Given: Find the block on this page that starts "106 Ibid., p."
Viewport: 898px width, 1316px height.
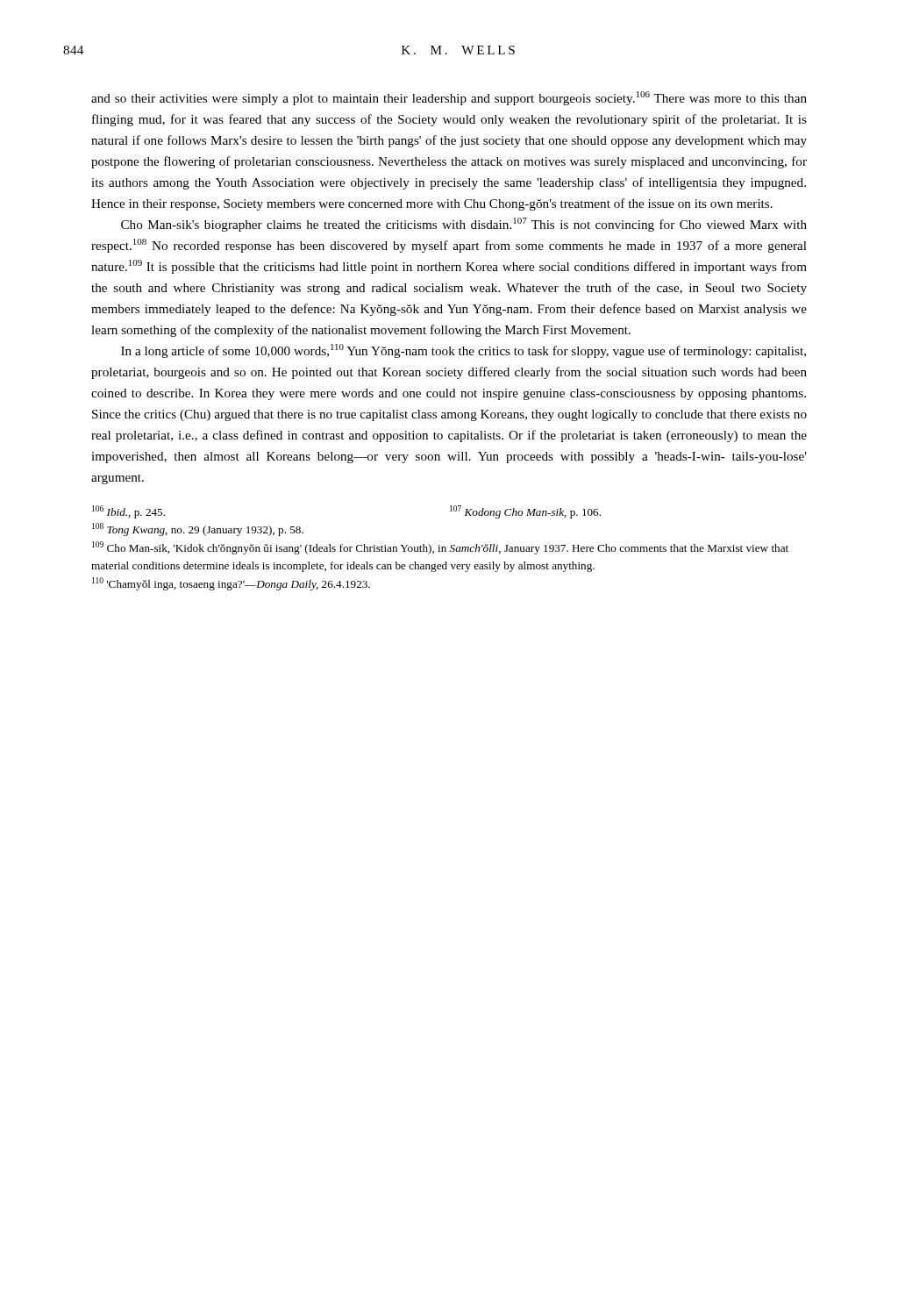Looking at the screenshot, I should (128, 512).
